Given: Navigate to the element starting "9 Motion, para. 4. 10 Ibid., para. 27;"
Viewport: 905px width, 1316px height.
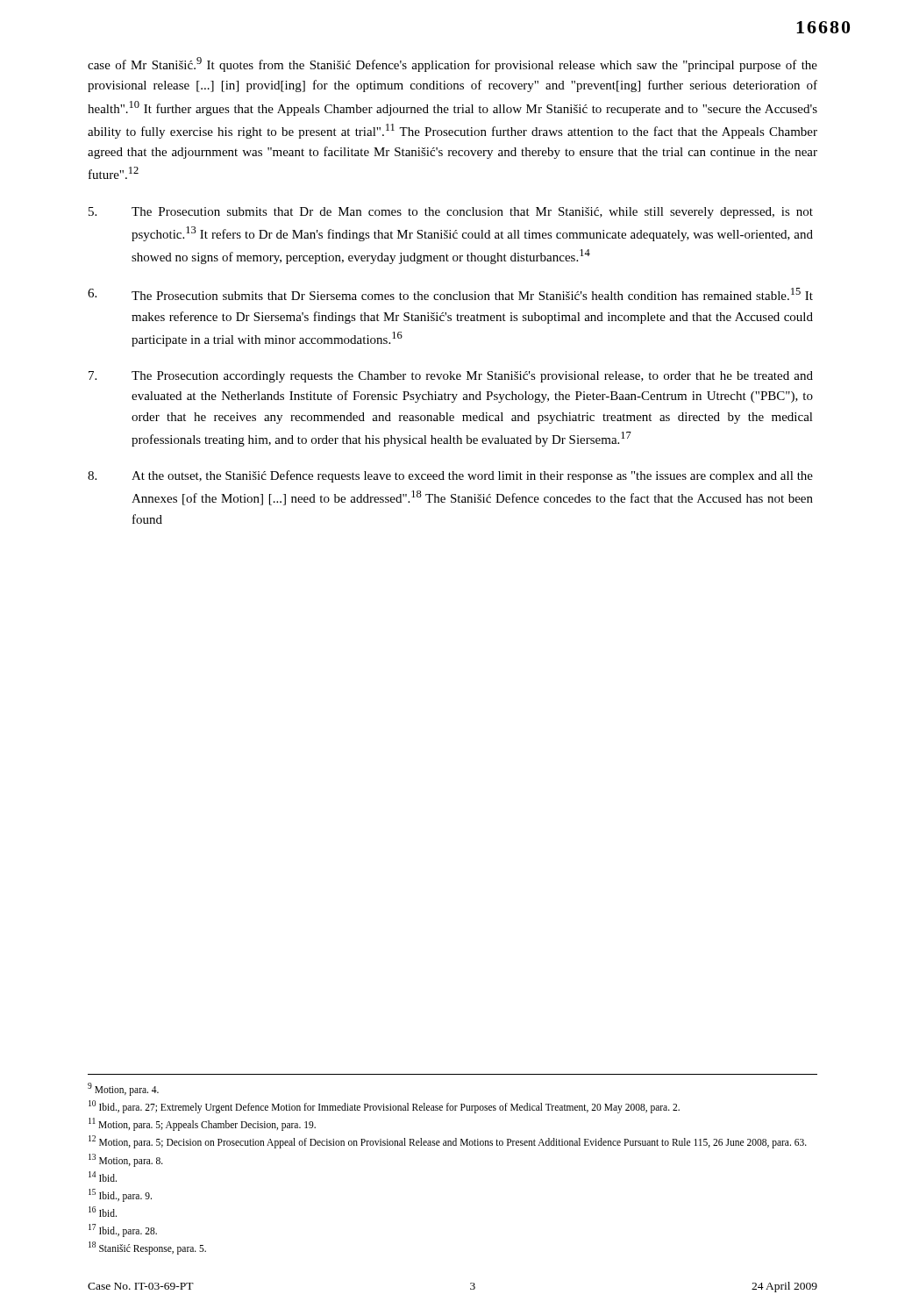Looking at the screenshot, I should click(123, 1089).
